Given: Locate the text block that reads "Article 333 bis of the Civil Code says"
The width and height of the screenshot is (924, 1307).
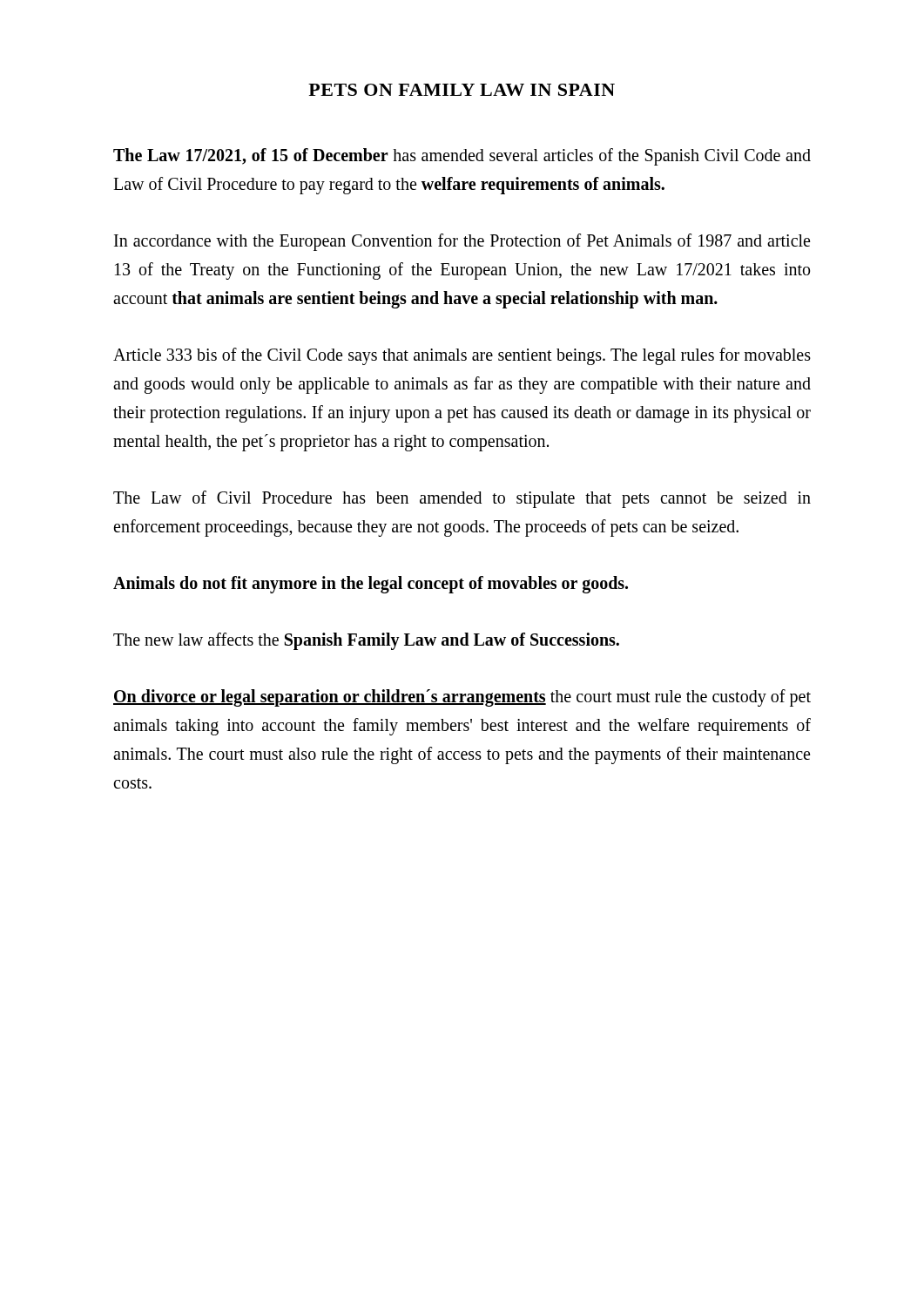Looking at the screenshot, I should [x=462, y=398].
